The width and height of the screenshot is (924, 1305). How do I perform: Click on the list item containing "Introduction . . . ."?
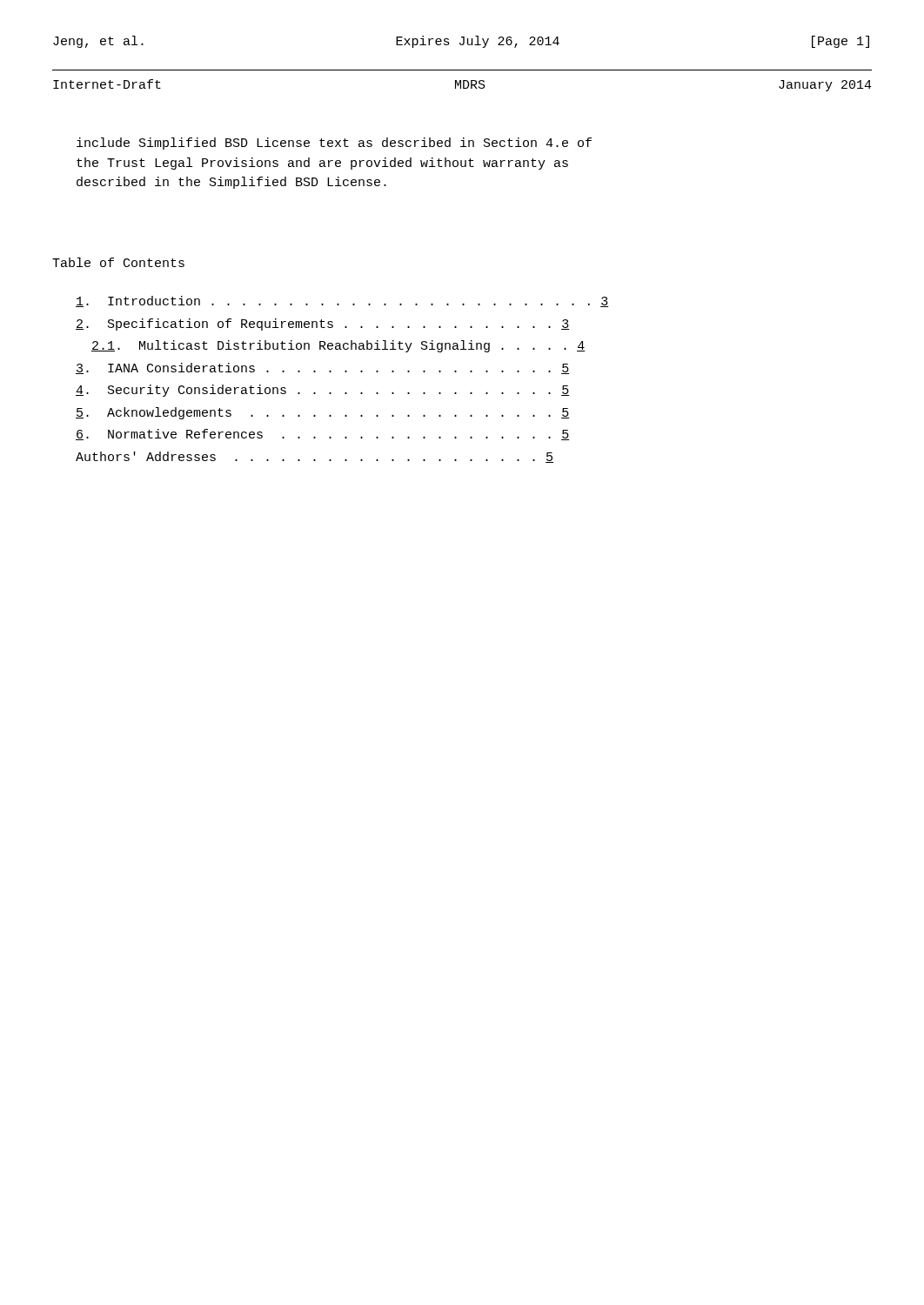(330, 380)
